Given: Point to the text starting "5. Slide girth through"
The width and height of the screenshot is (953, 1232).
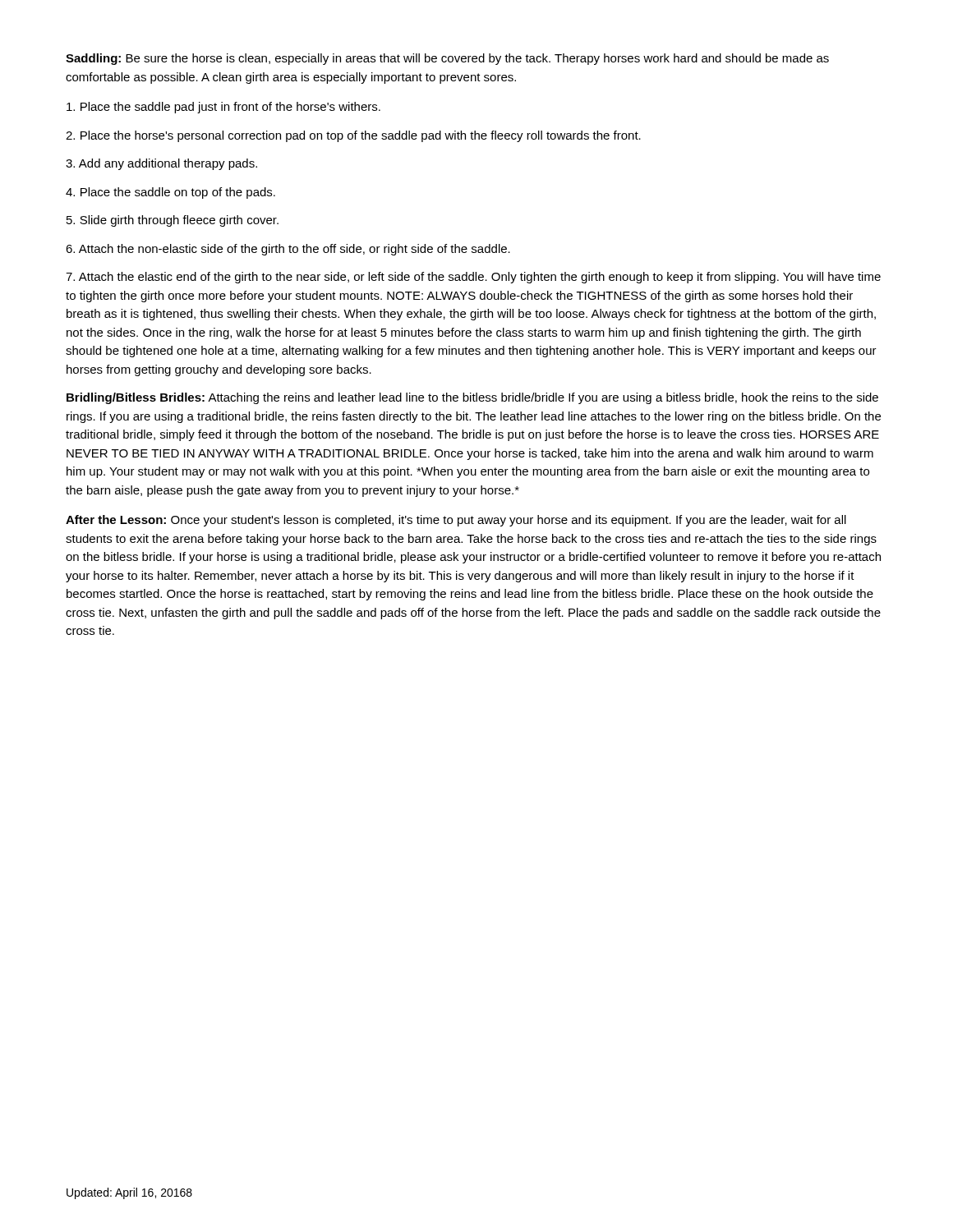Looking at the screenshot, I should point(173,220).
